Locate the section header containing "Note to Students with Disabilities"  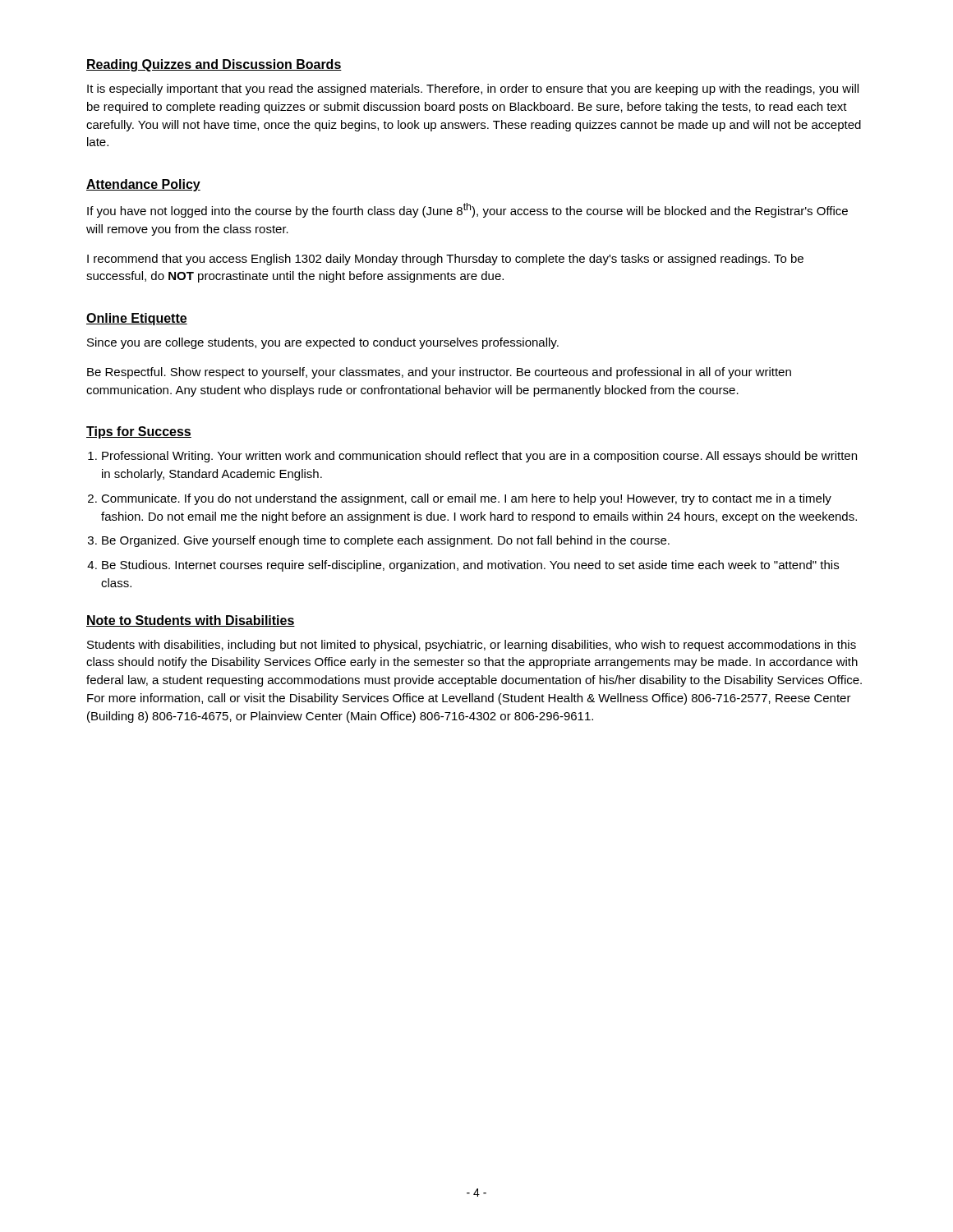point(190,620)
